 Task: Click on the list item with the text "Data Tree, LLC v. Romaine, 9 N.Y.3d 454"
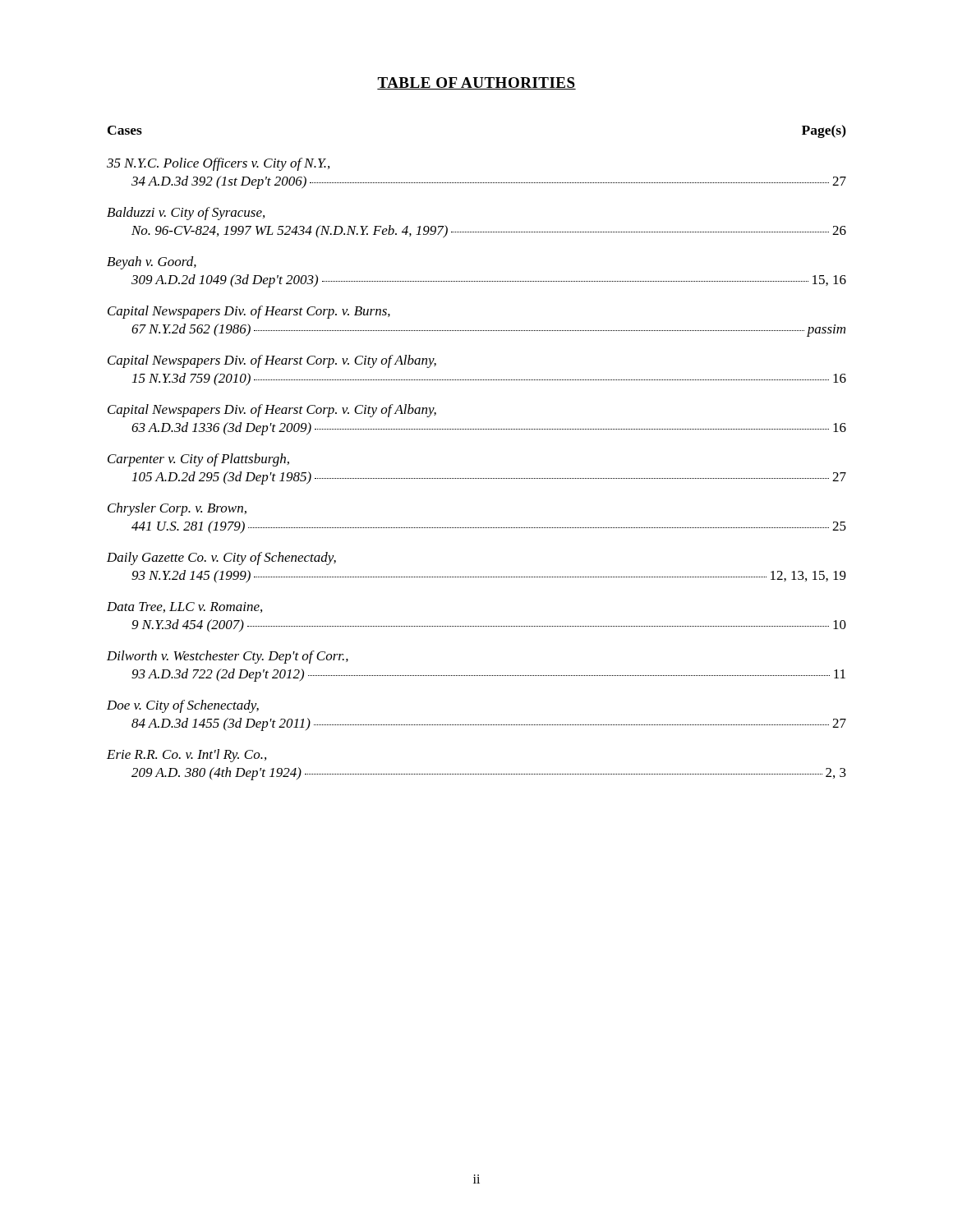(x=476, y=616)
